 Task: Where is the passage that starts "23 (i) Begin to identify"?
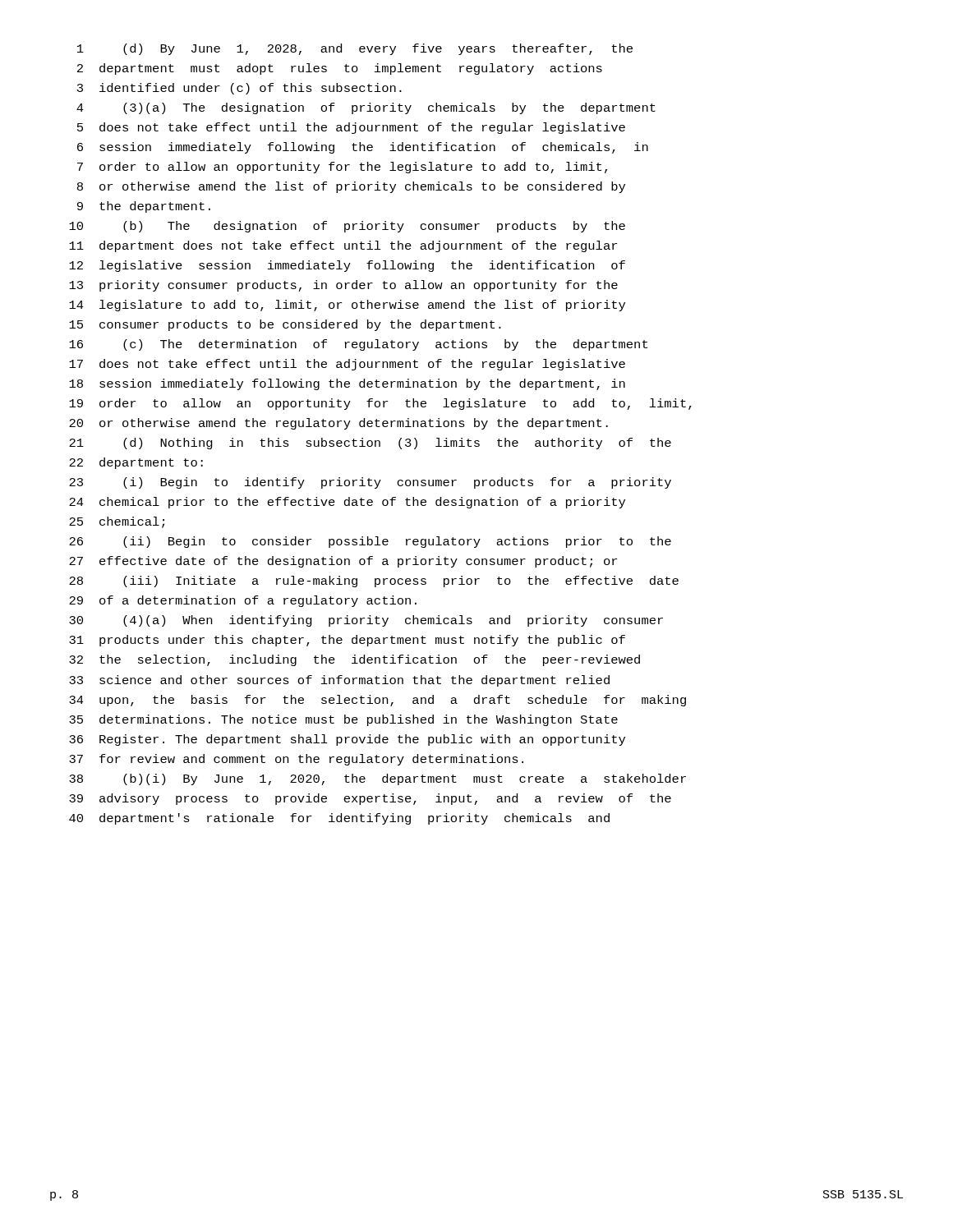click(476, 483)
